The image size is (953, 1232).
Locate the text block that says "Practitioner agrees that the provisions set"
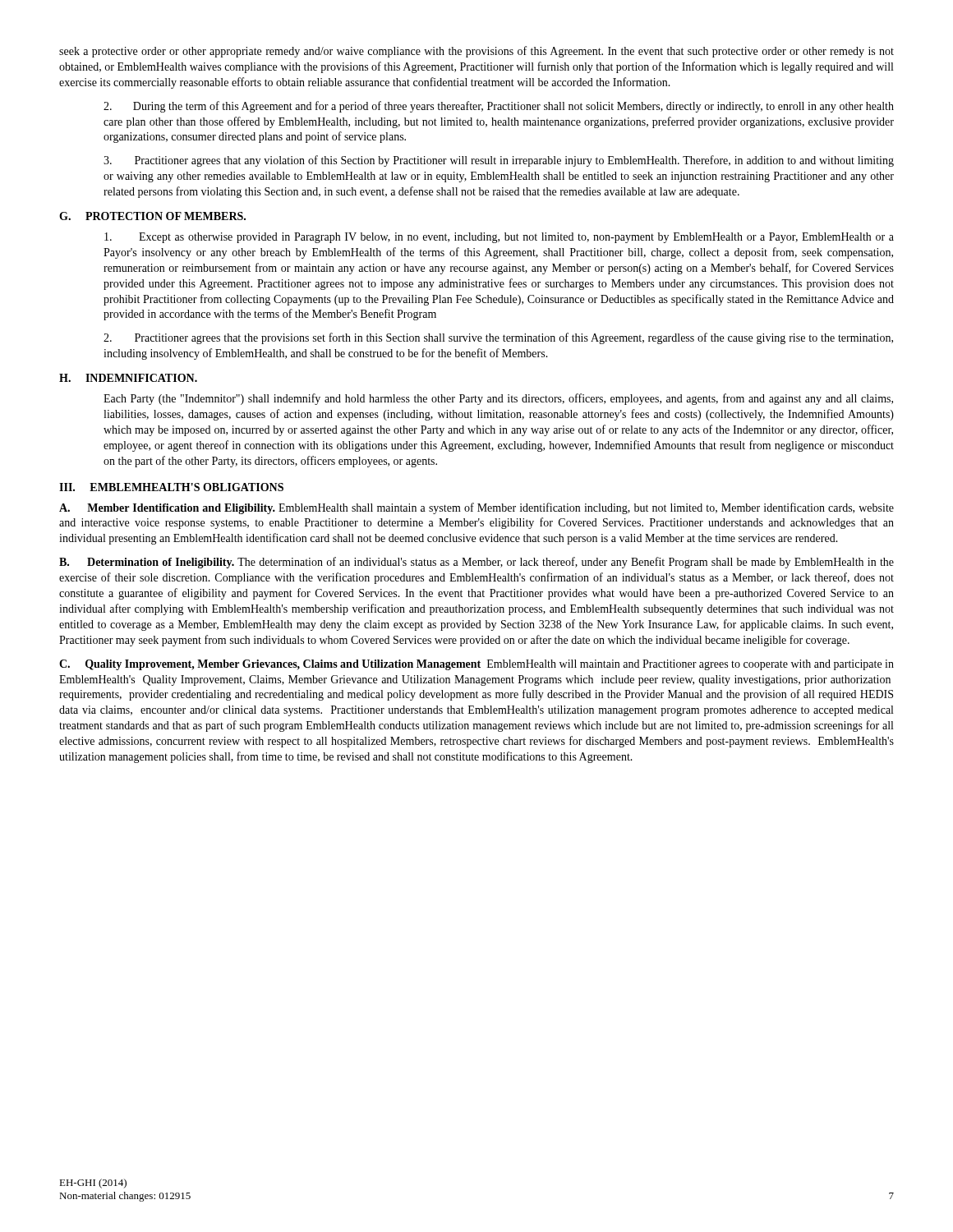(x=499, y=346)
